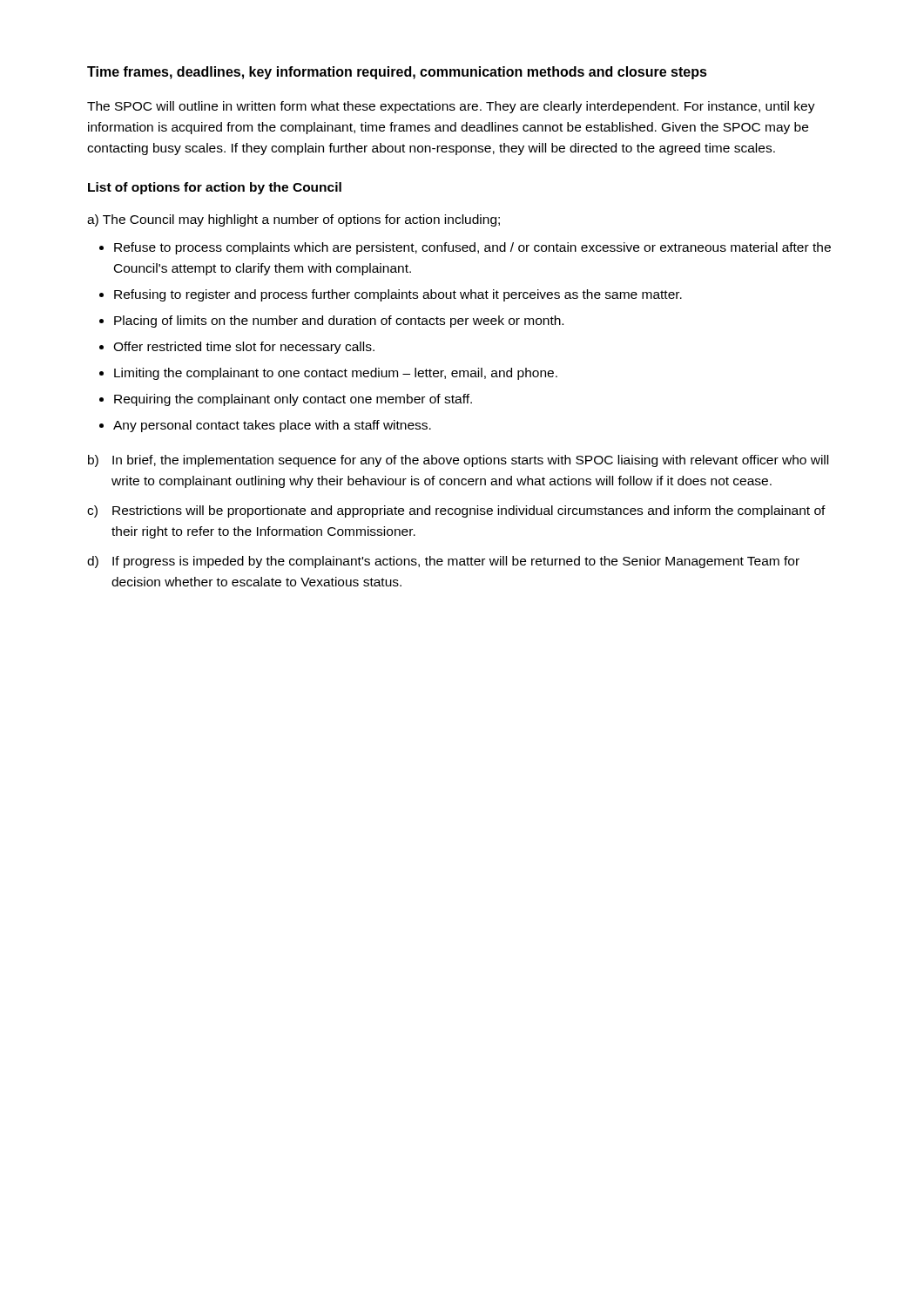The image size is (924, 1307).
Task: Click the section header that begins "Time frames, deadlines, key information"
Action: tap(397, 72)
